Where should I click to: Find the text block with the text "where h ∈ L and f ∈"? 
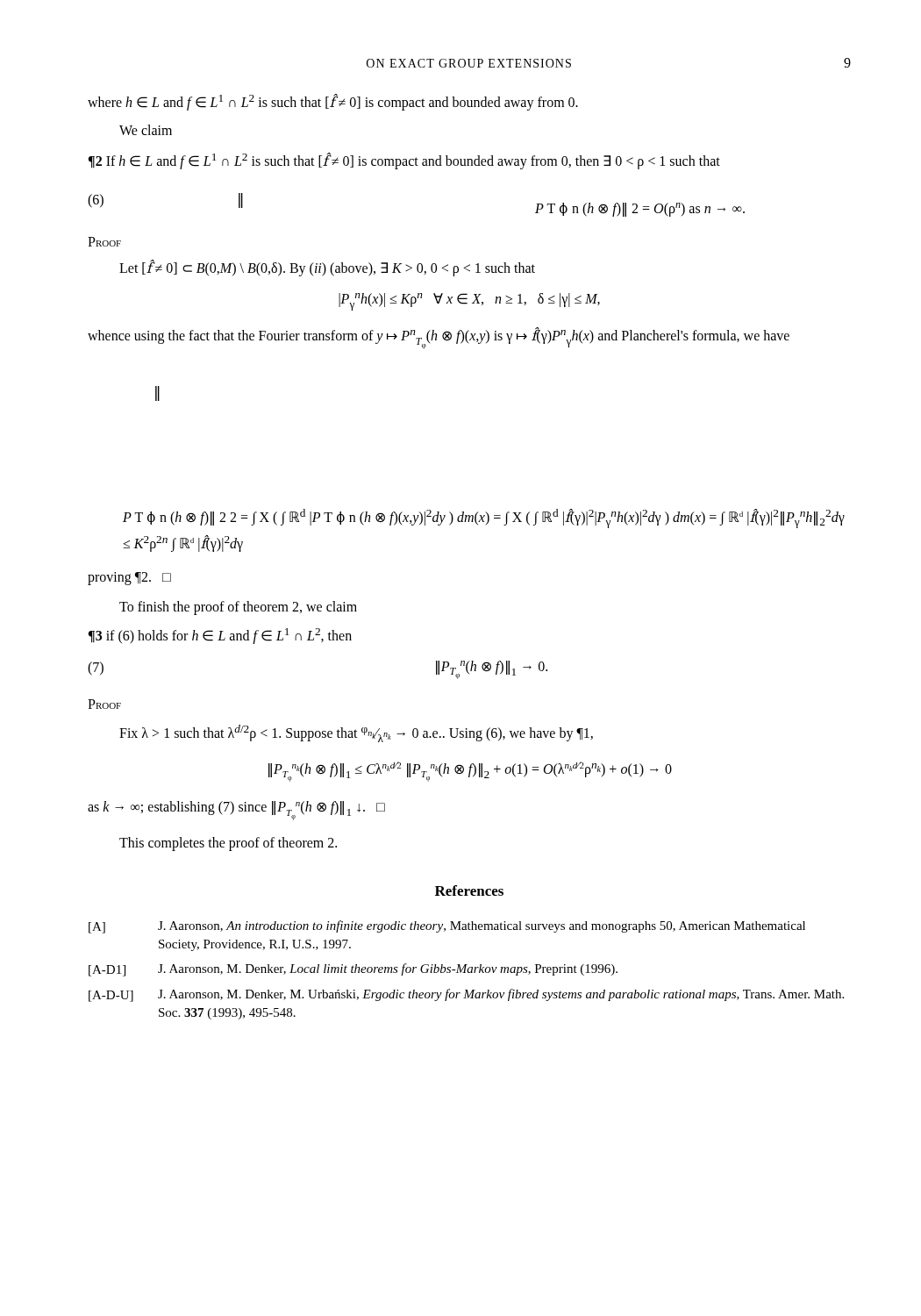(333, 101)
